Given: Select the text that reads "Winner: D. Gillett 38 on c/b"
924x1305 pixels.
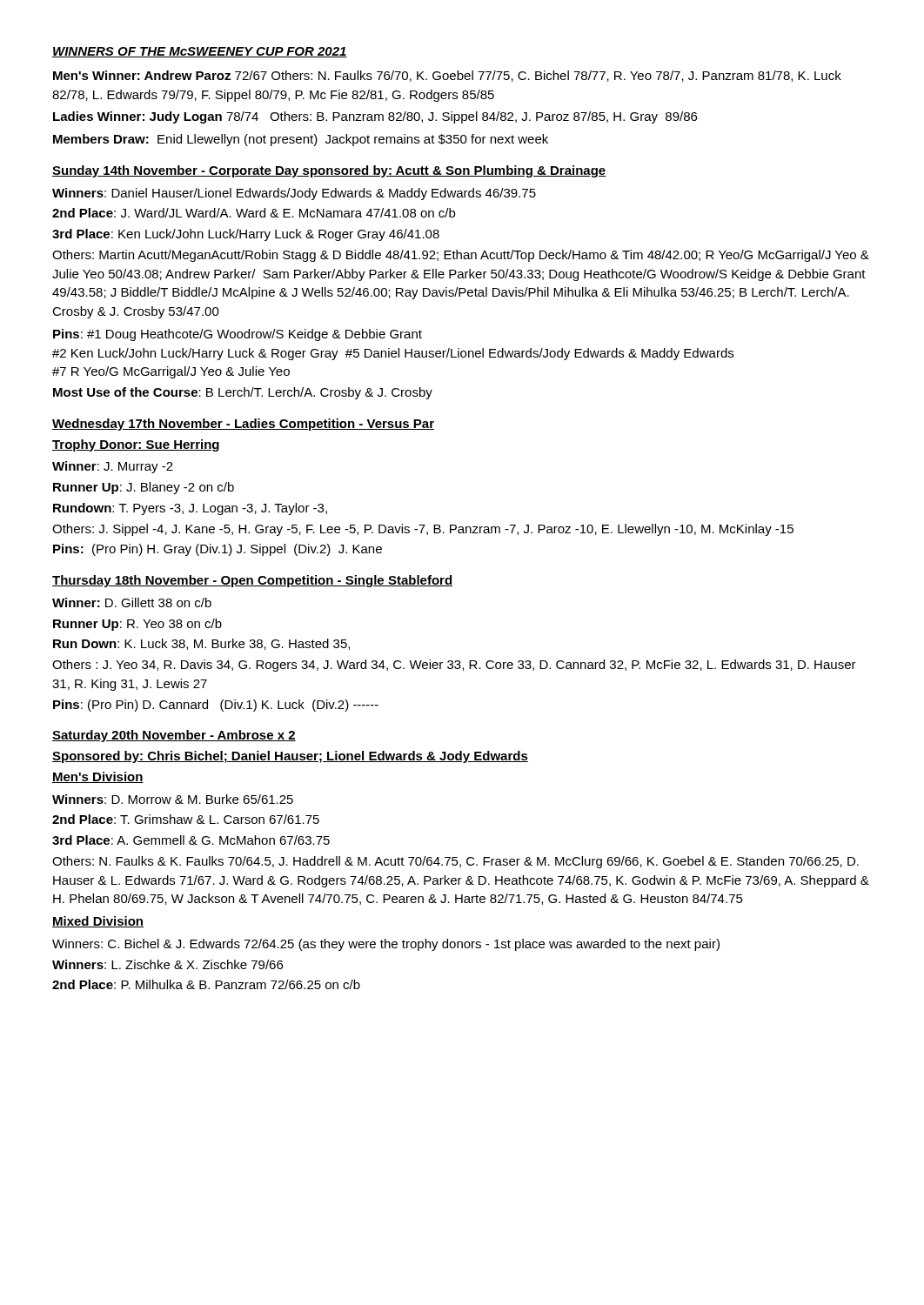Looking at the screenshot, I should point(132,602).
